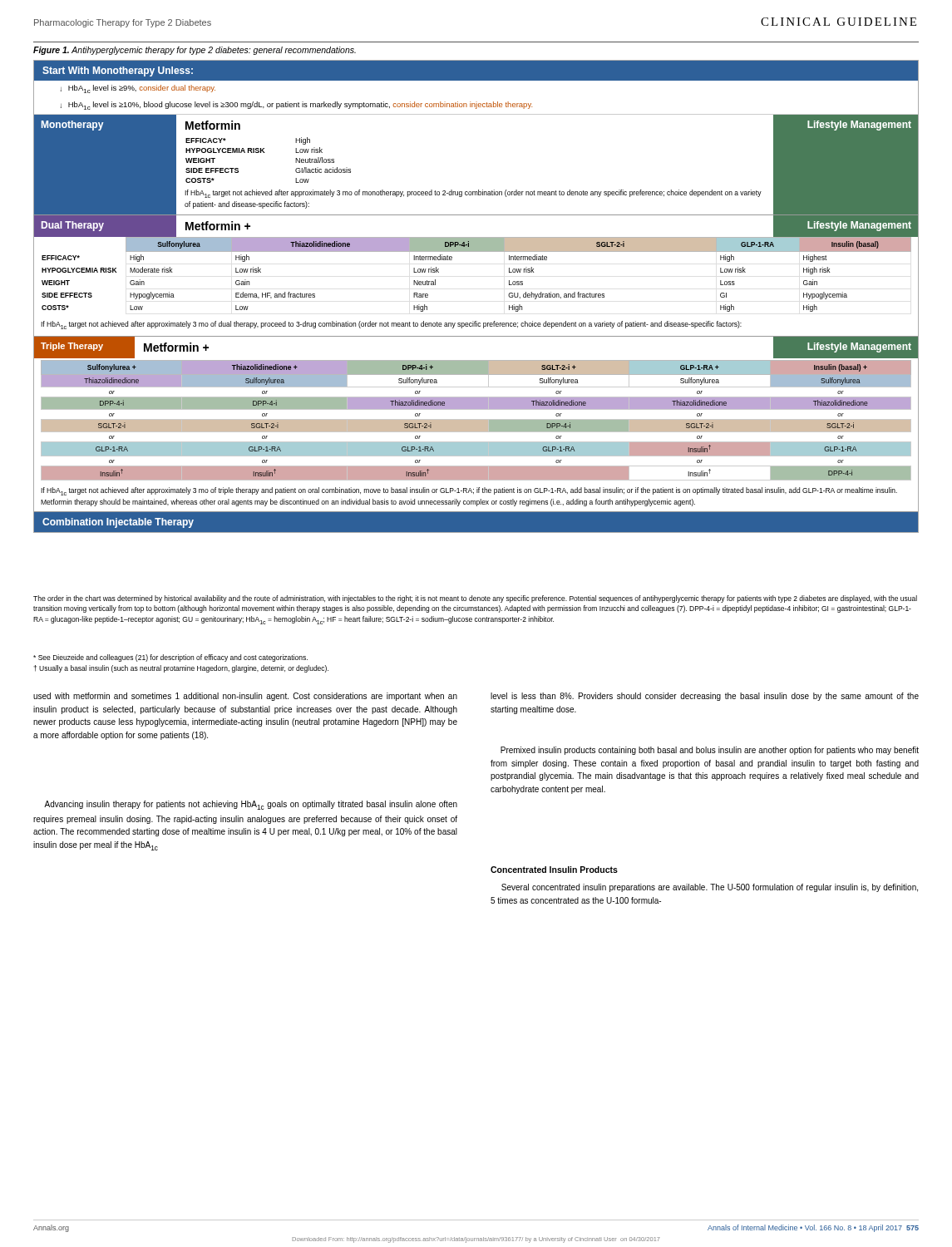Find the text block that says "level is less than"
This screenshot has height=1247, width=952.
pyautogui.click(x=705, y=703)
